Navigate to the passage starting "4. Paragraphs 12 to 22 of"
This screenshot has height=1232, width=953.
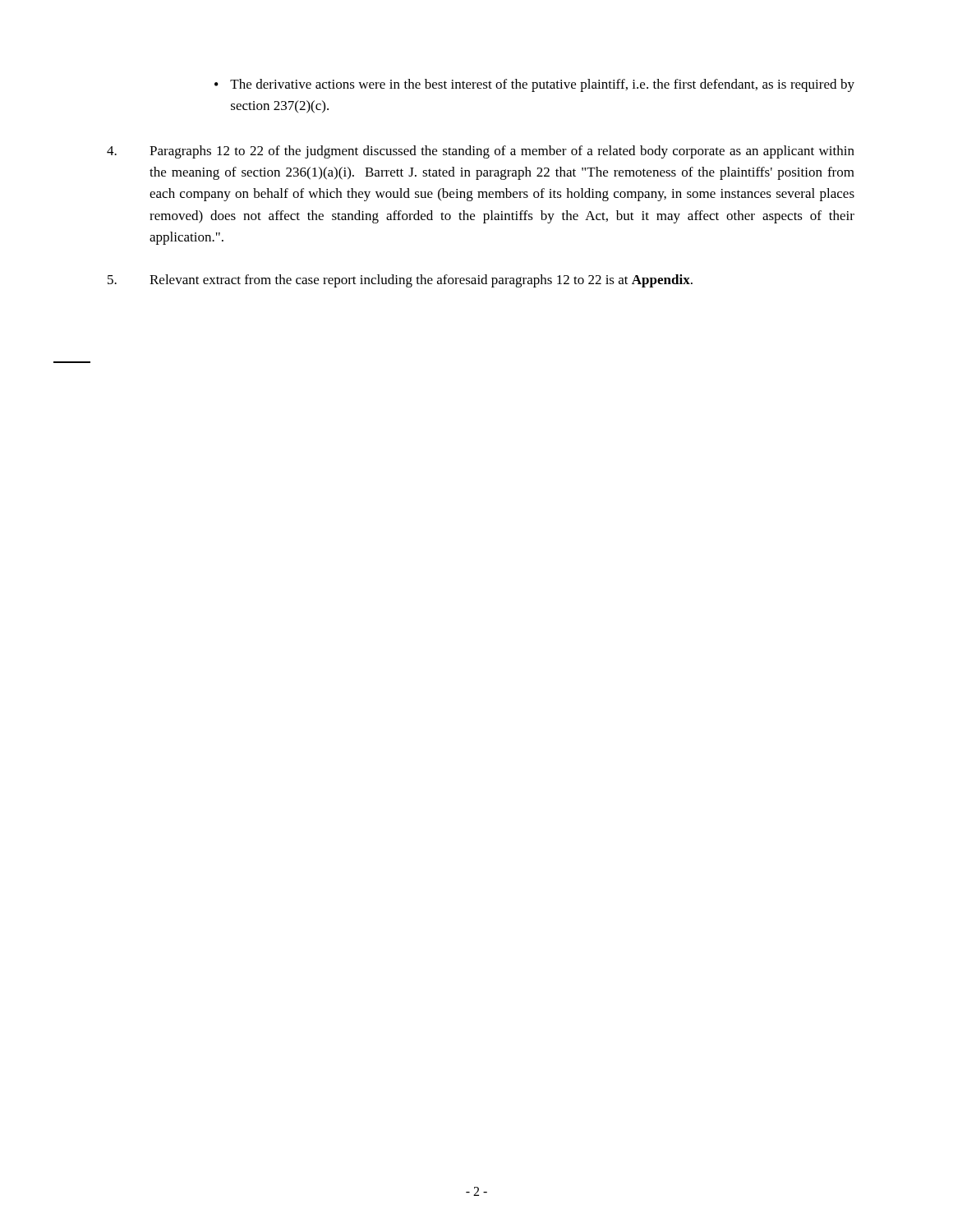click(481, 194)
